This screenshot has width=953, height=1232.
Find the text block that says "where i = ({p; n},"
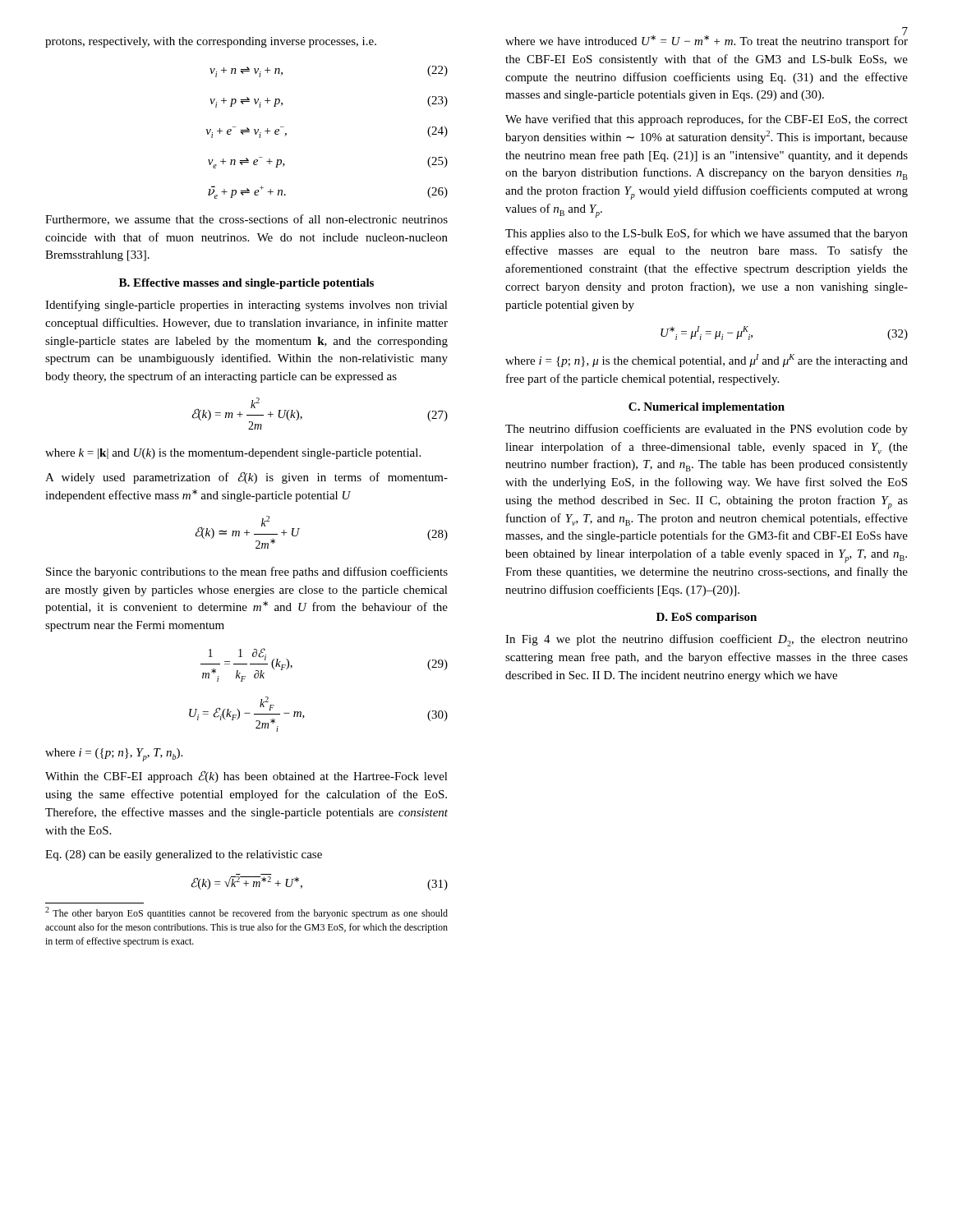[246, 804]
